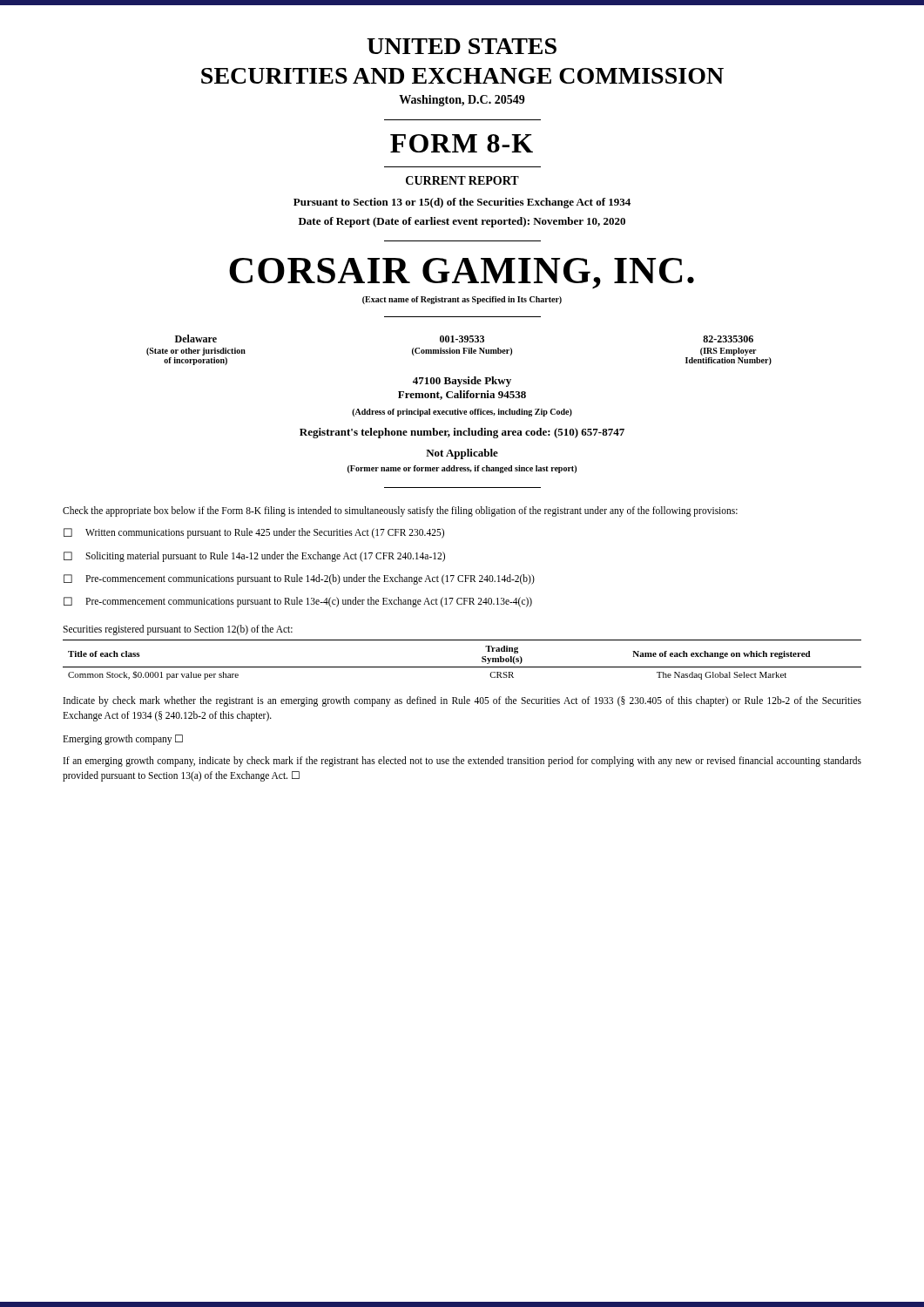Viewport: 924px width, 1307px height.
Task: Find the title that says "CORSAIR GAMING, INC. (Exact"
Action: (x=462, y=276)
